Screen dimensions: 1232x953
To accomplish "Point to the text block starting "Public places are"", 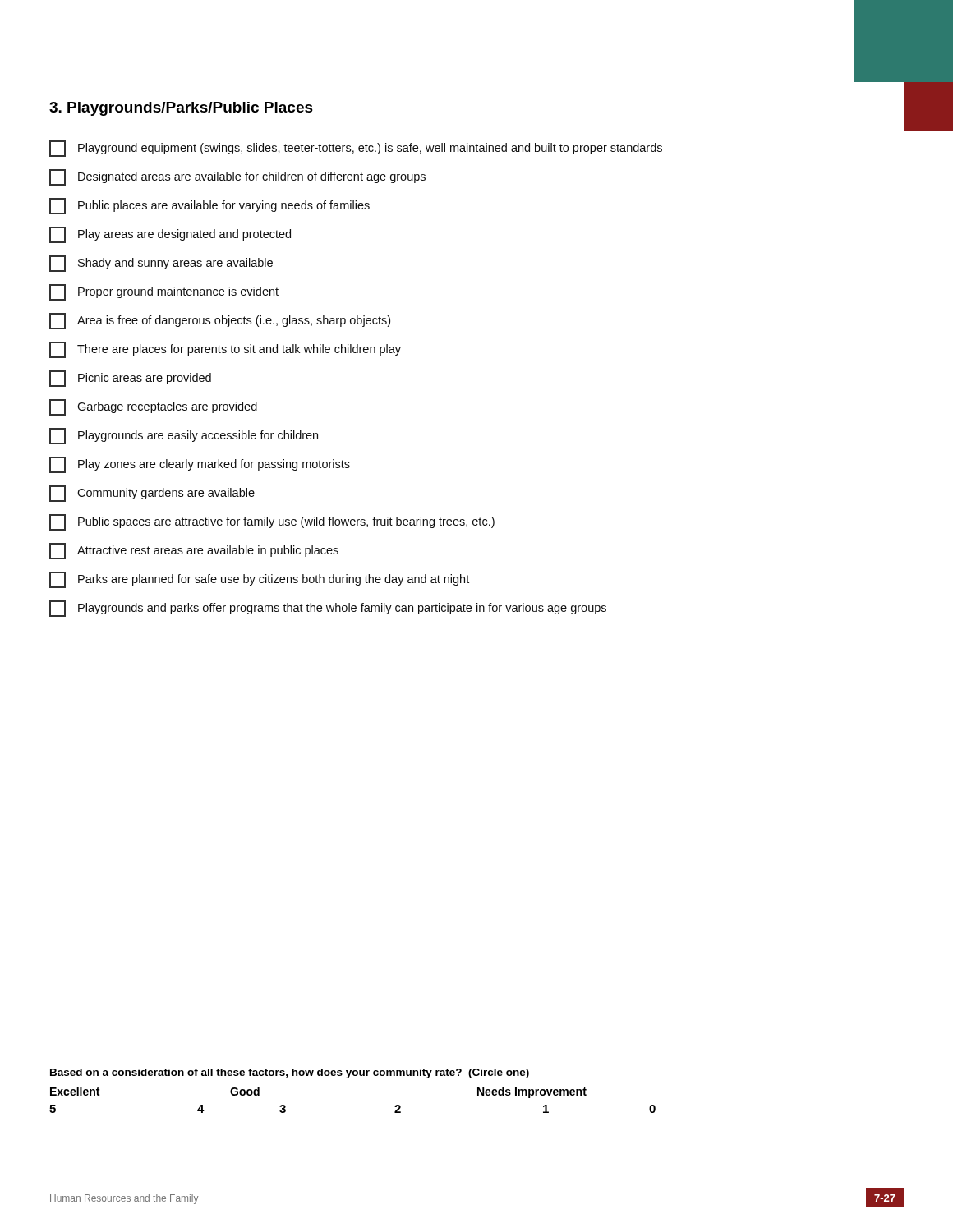I will 210,206.
